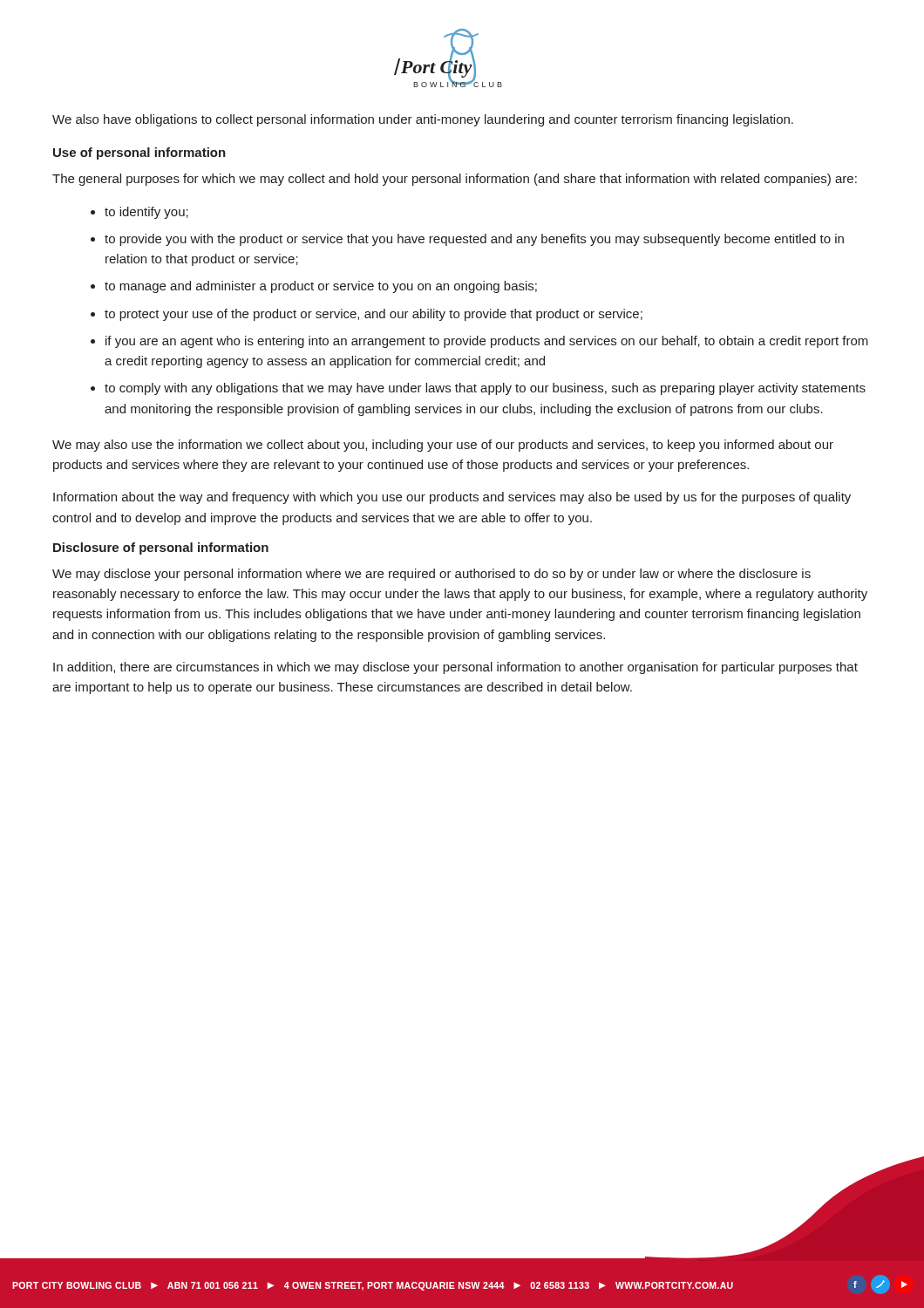This screenshot has width=924, height=1308.
Task: Select the section header containing "Use of personal information"
Action: [x=139, y=152]
